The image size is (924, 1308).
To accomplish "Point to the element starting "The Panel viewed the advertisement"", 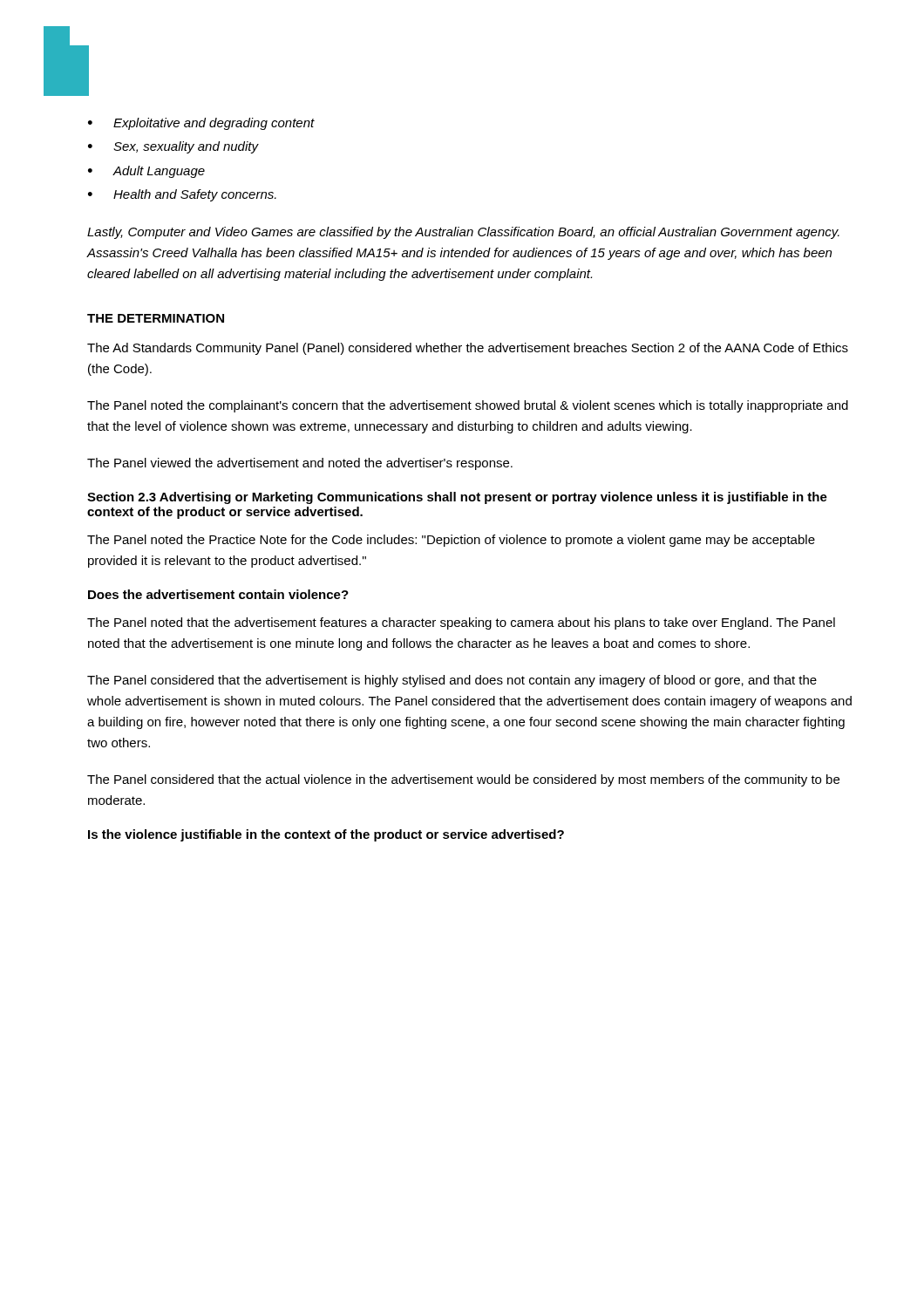I will (x=300, y=462).
